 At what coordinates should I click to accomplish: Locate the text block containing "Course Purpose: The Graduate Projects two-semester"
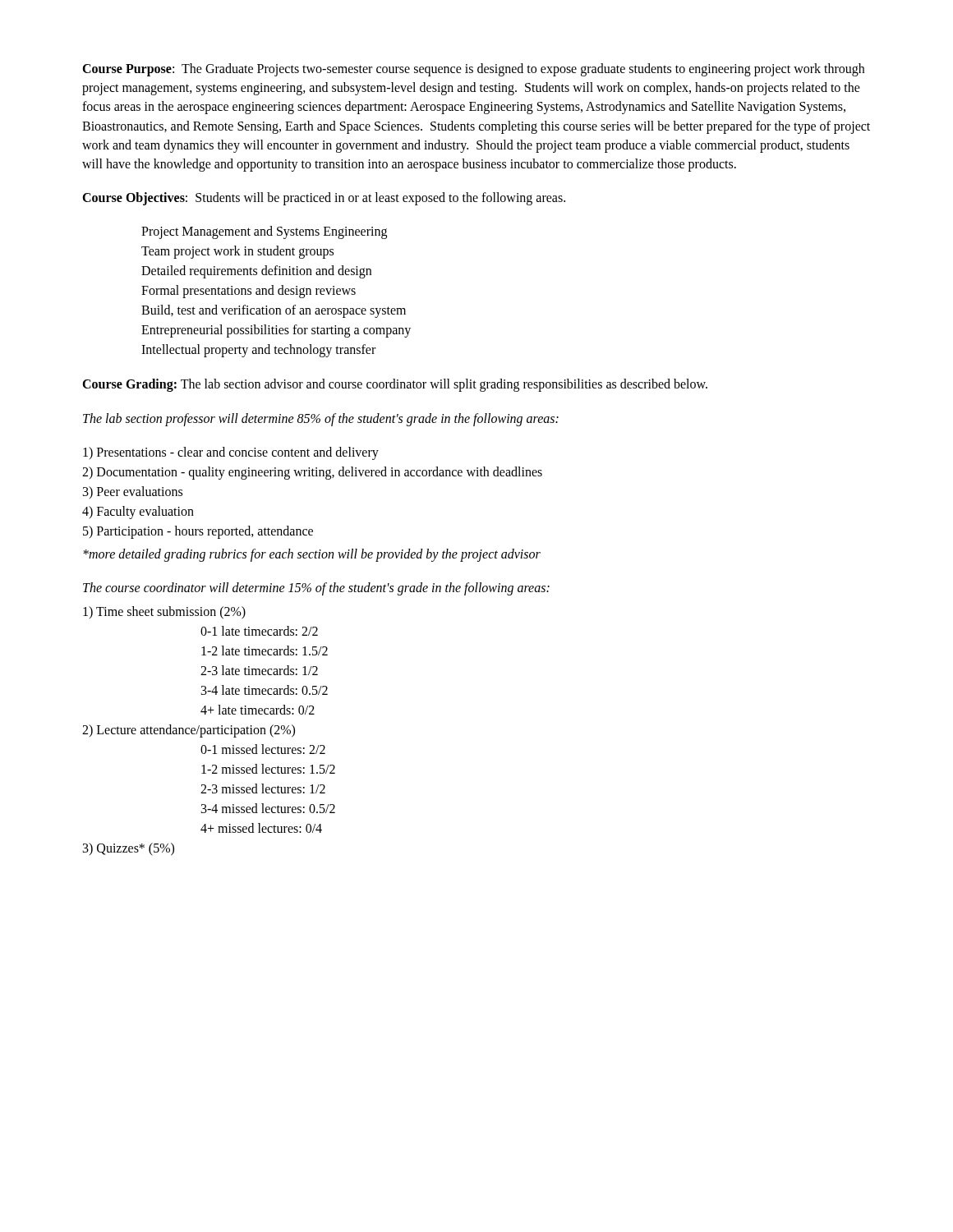pos(476,116)
